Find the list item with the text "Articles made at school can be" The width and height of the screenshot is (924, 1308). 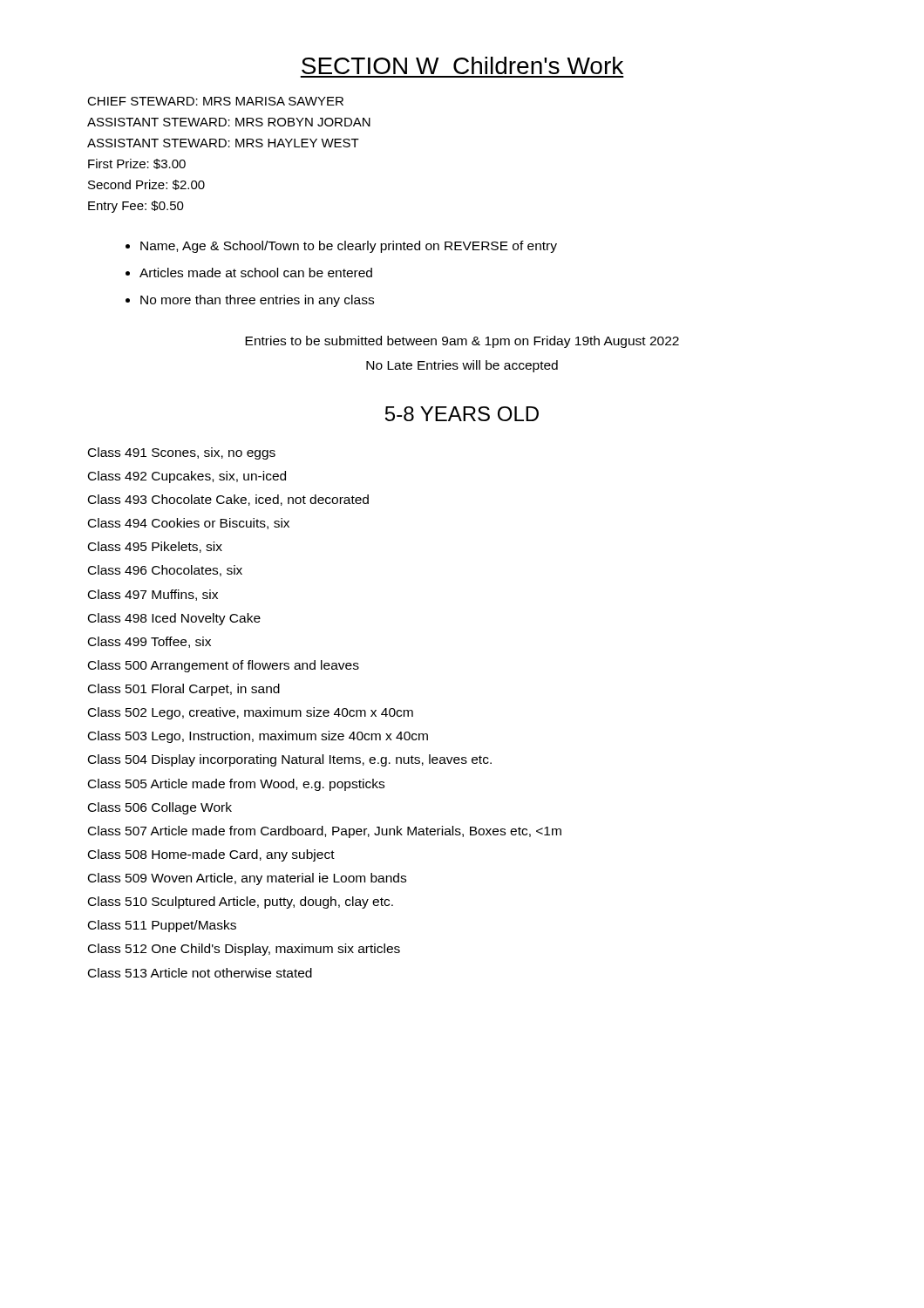point(256,272)
